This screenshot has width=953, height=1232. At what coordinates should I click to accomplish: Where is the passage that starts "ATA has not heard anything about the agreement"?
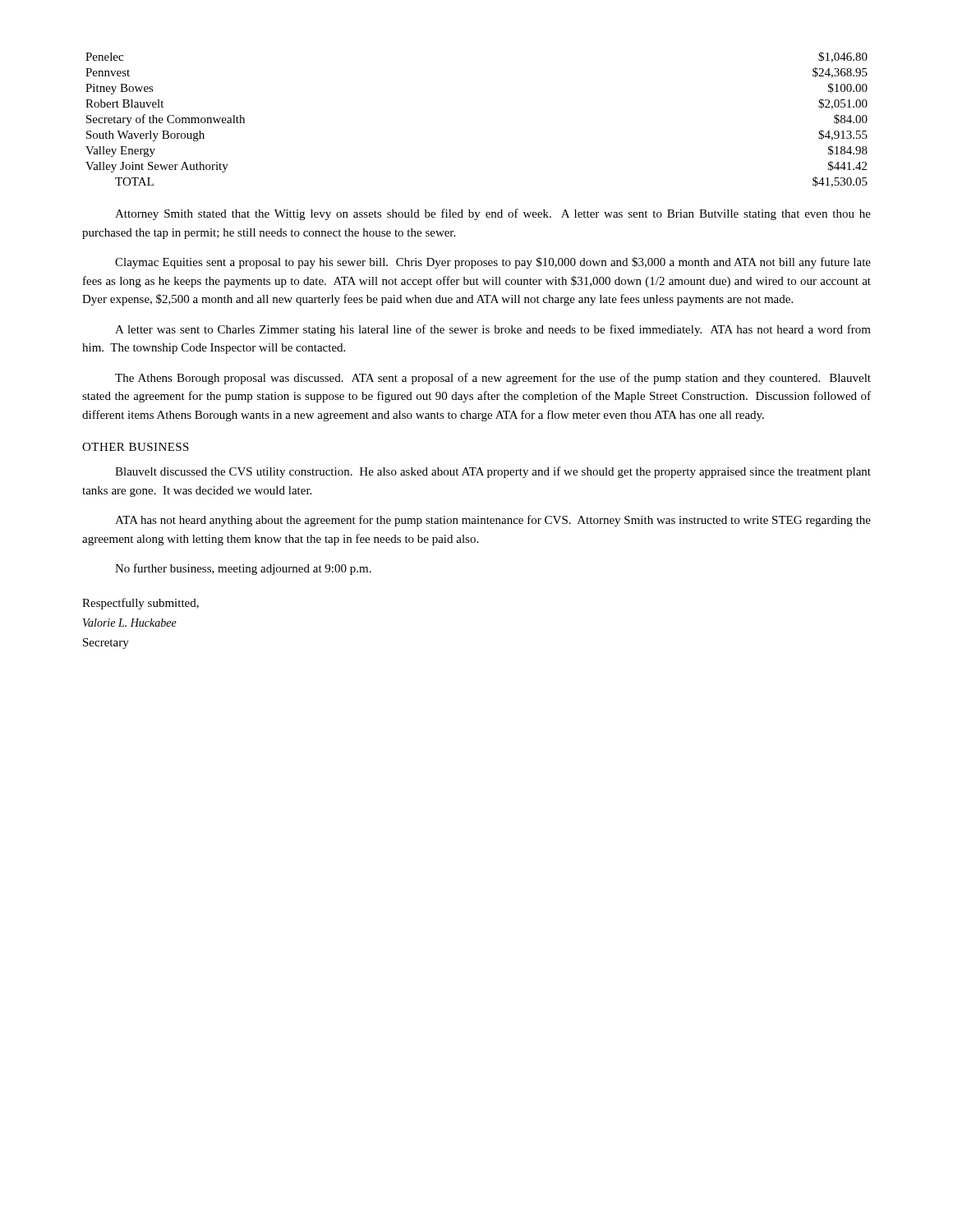[x=476, y=529]
